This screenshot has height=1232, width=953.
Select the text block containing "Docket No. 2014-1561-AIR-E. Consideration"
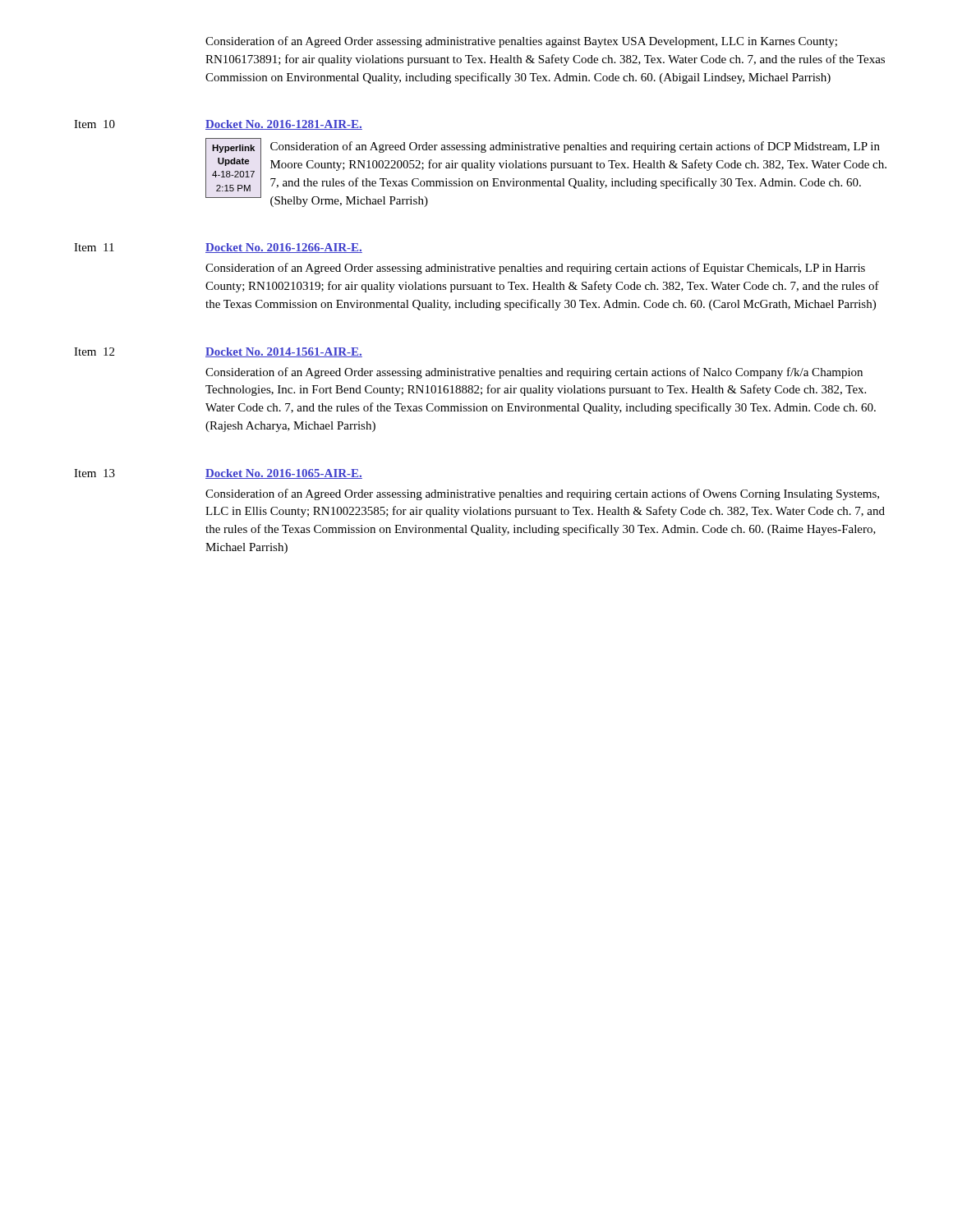pyautogui.click(x=546, y=390)
